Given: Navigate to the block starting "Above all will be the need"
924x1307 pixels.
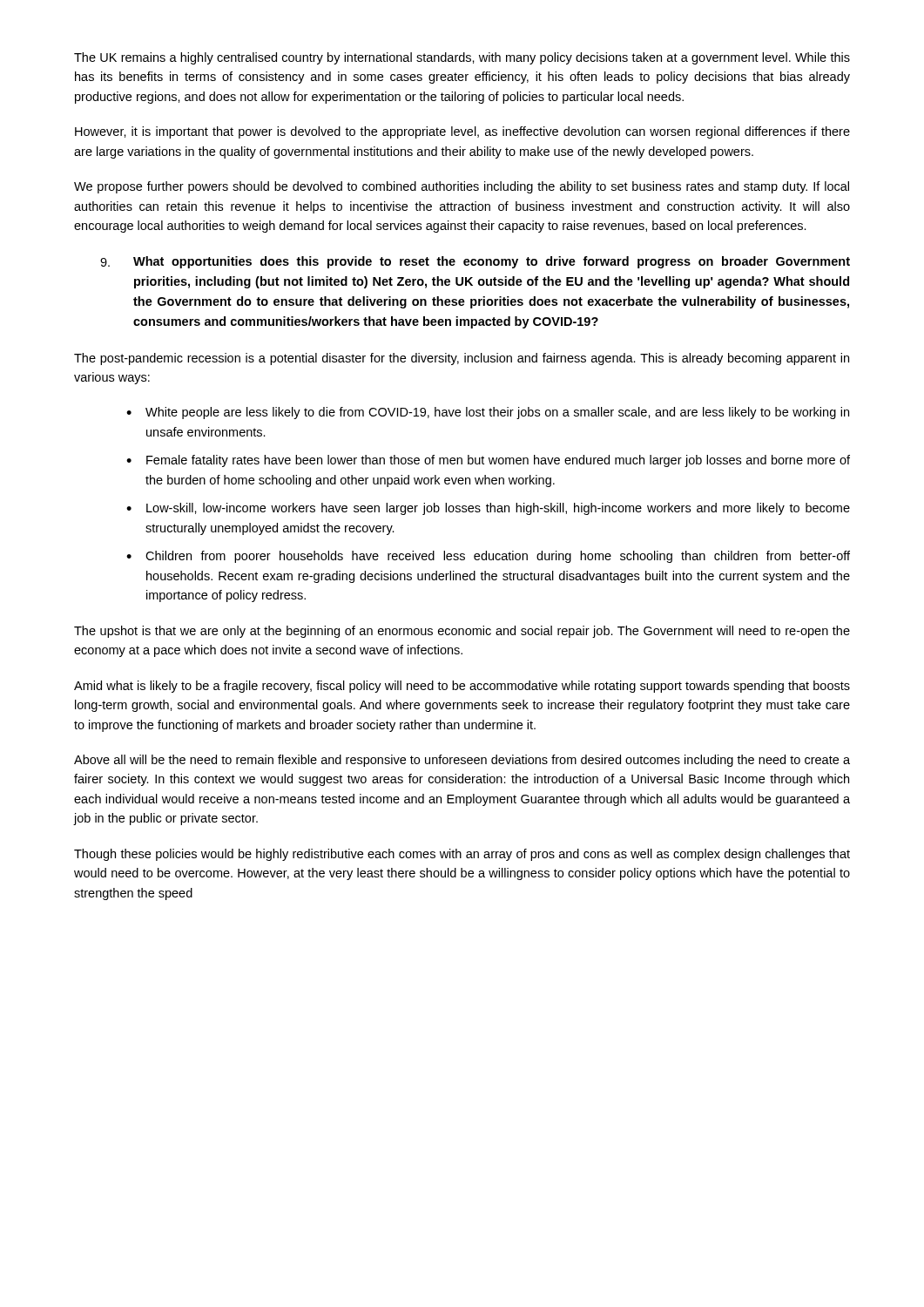Looking at the screenshot, I should [462, 789].
